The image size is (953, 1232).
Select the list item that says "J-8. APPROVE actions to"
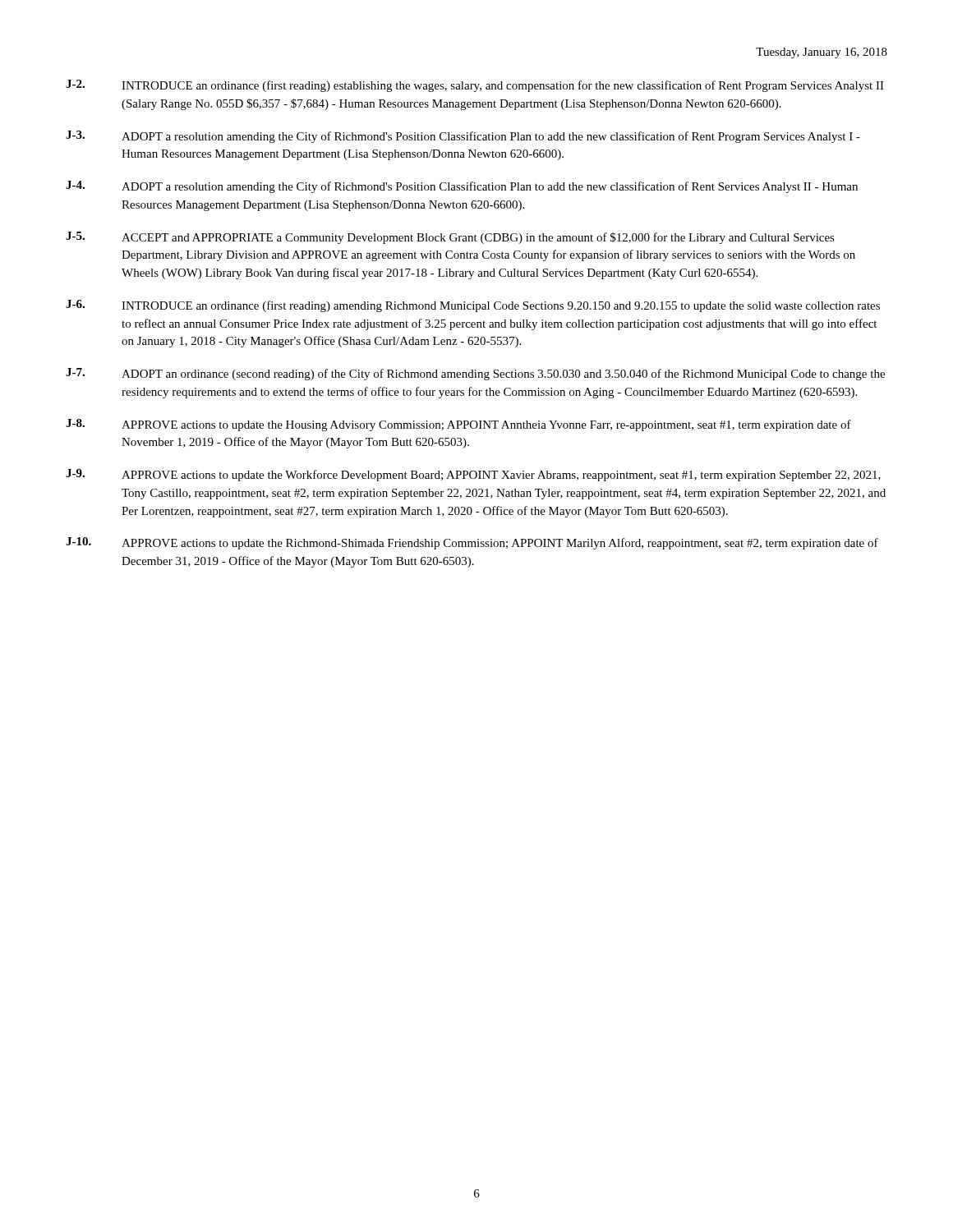pos(476,434)
